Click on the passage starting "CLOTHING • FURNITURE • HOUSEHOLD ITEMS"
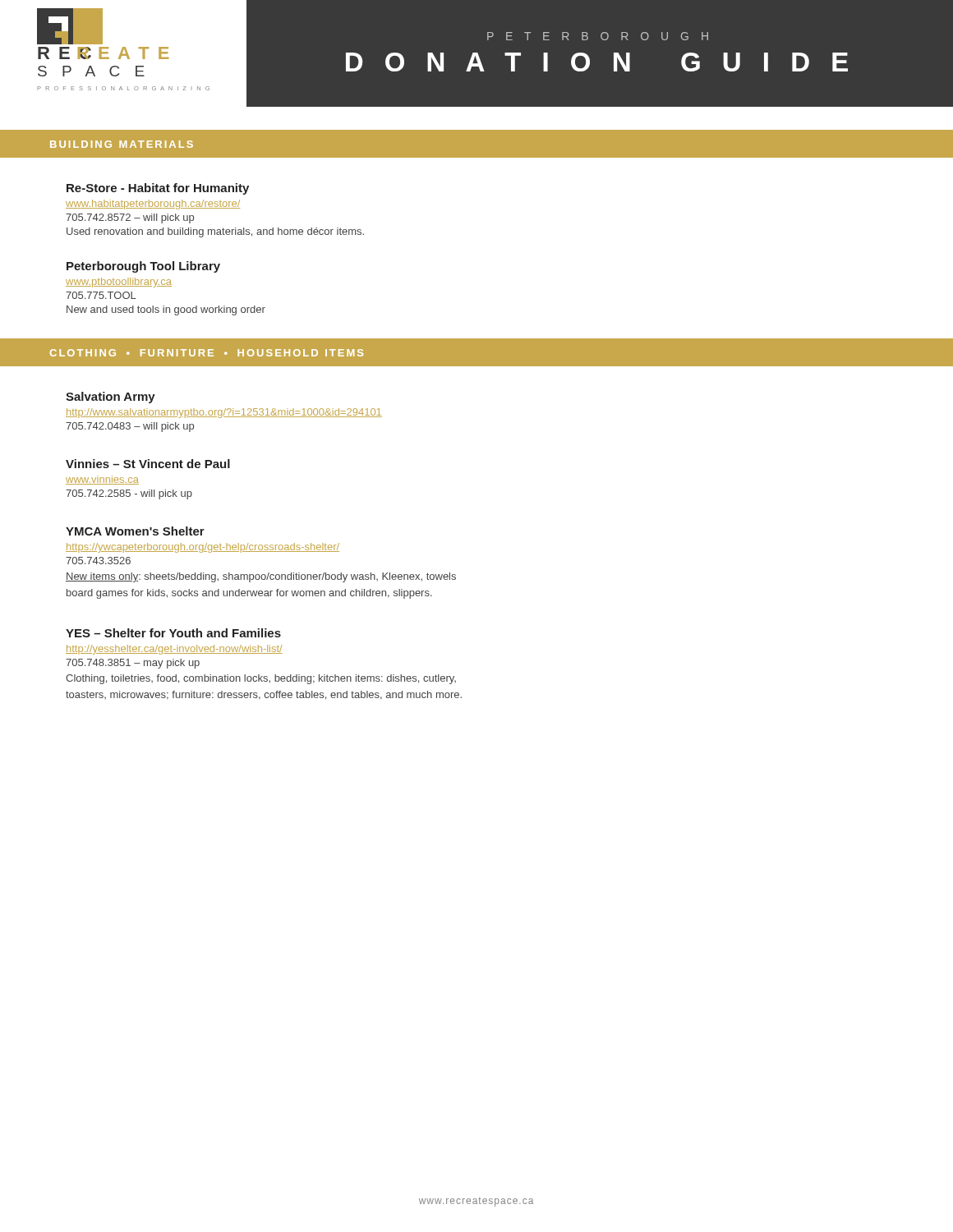Viewport: 953px width, 1232px height. click(x=207, y=353)
